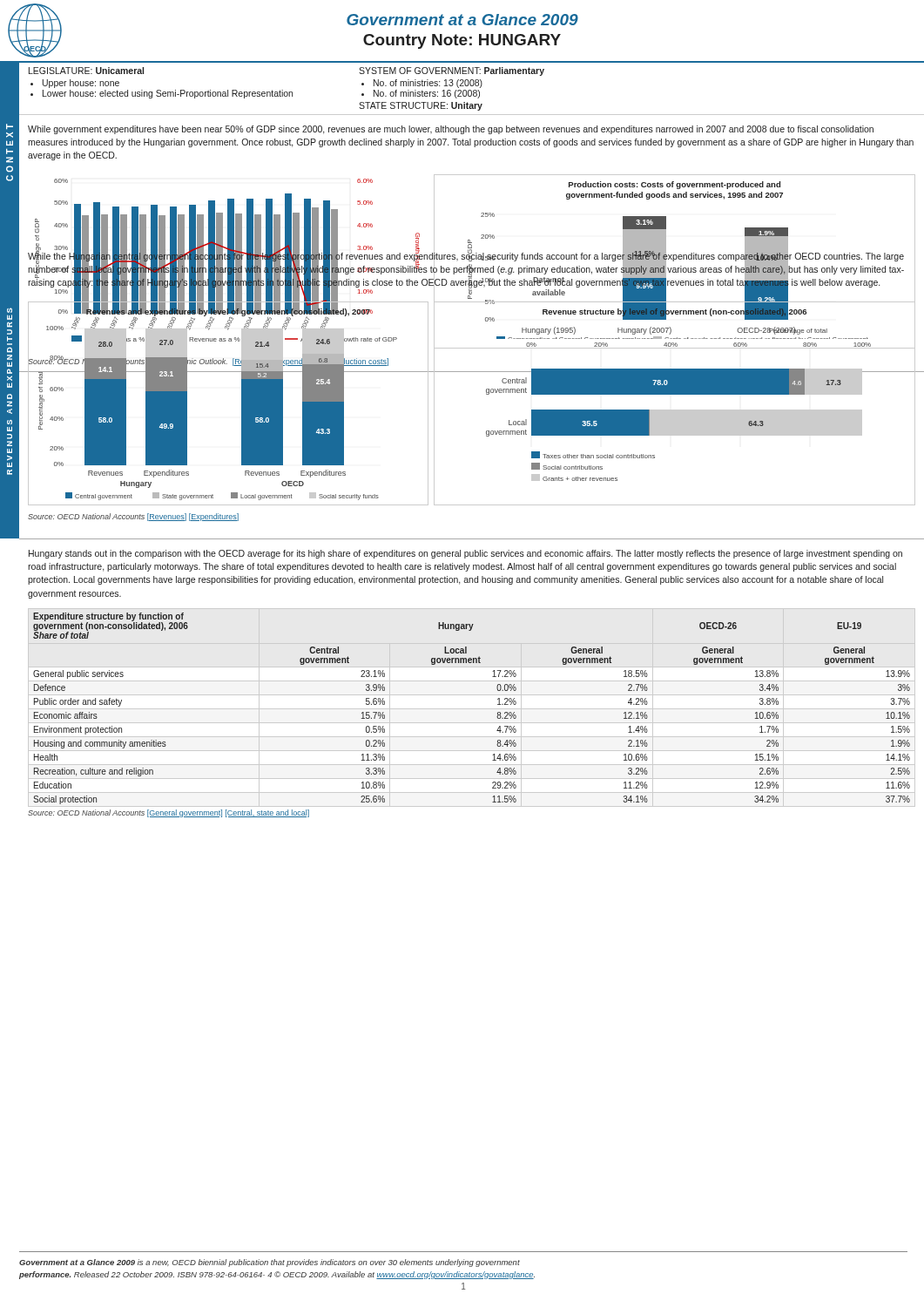The width and height of the screenshot is (924, 1307).
Task: Find the text block that says "While government expenditures have been near"
Action: (x=471, y=142)
